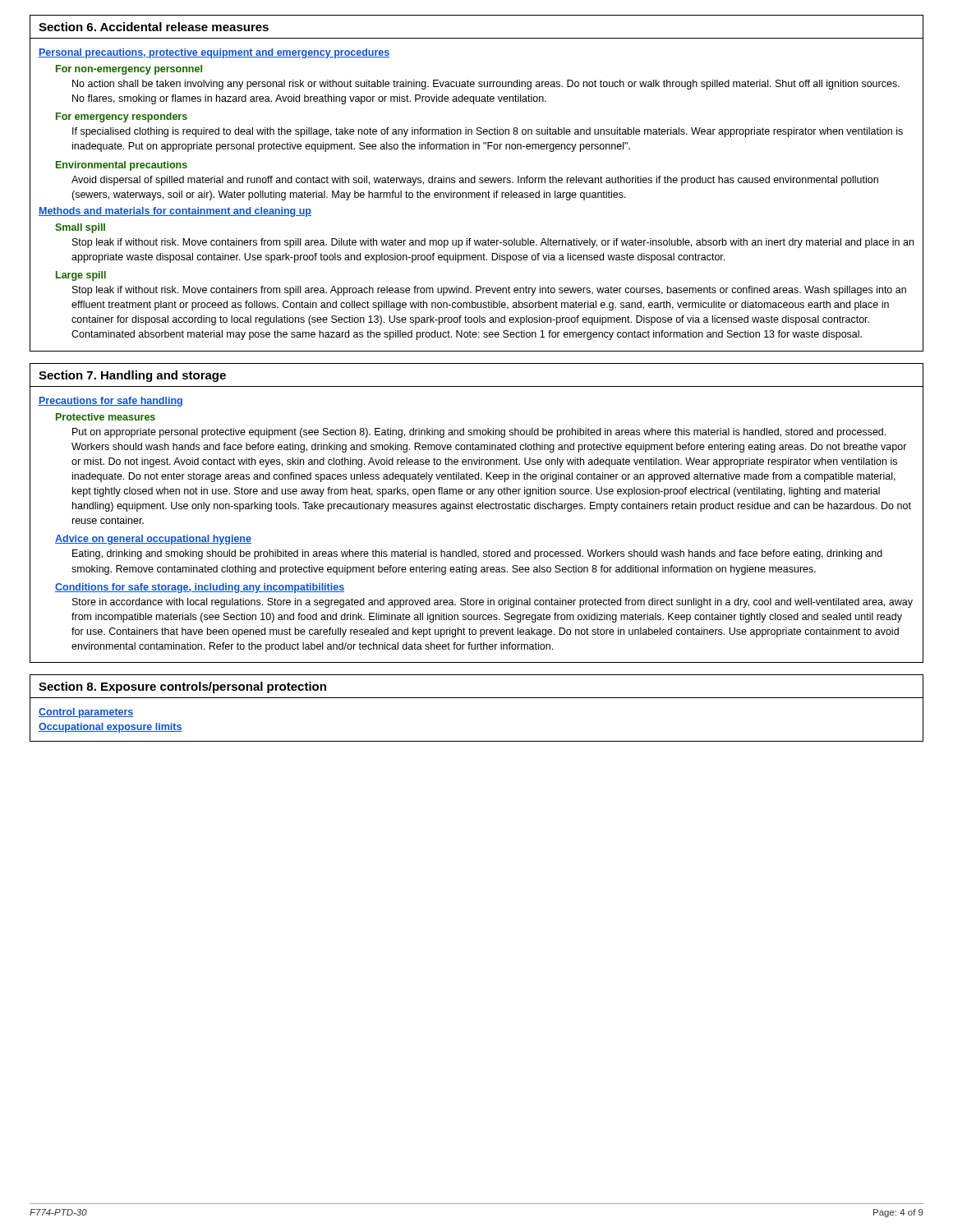Point to the text block starting "If specialised clothing is required to"
953x1232 pixels.
pos(487,139)
